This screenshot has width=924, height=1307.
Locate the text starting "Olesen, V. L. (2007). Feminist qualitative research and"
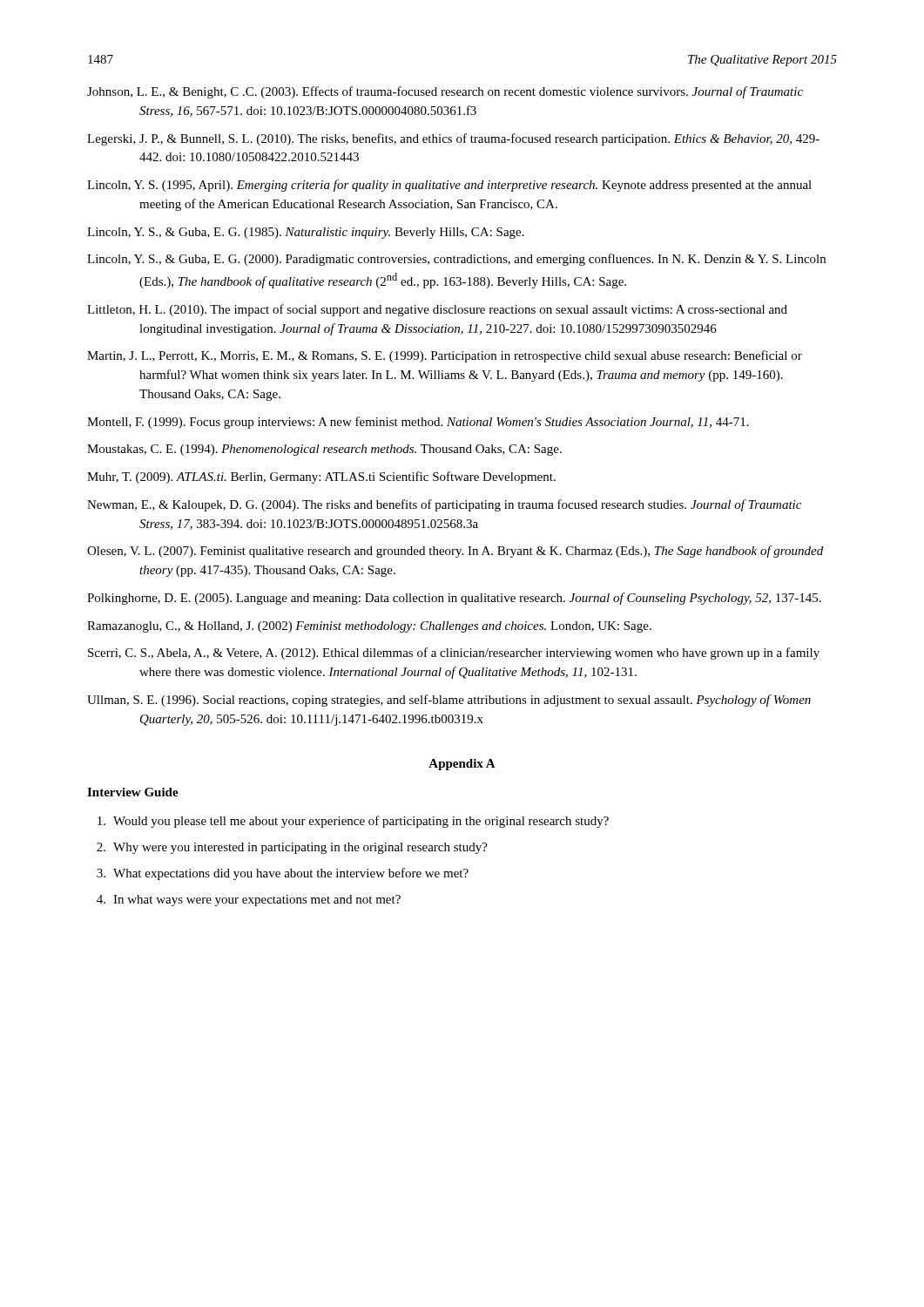pos(455,560)
